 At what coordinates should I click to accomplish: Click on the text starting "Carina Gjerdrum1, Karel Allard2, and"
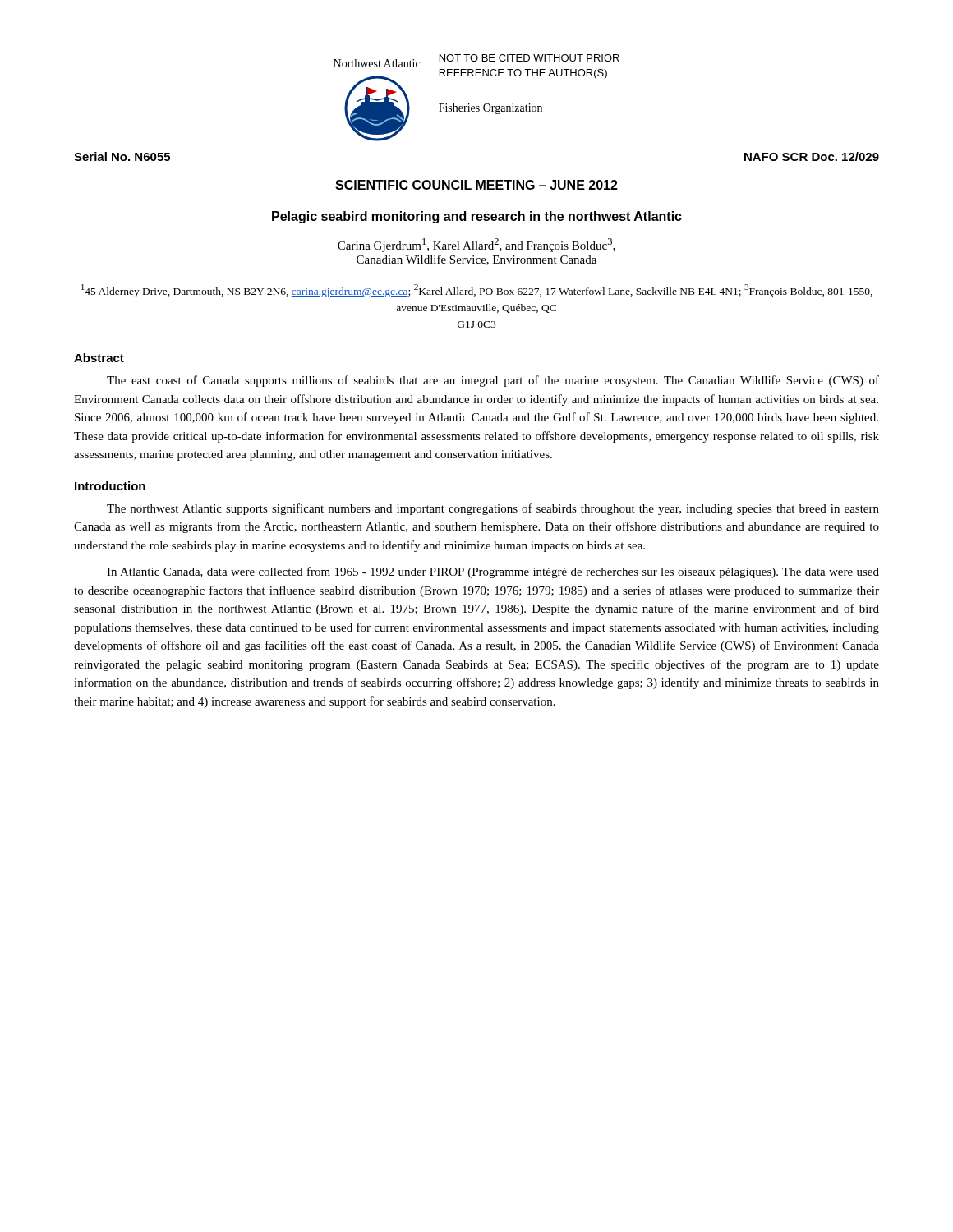pyautogui.click(x=476, y=251)
